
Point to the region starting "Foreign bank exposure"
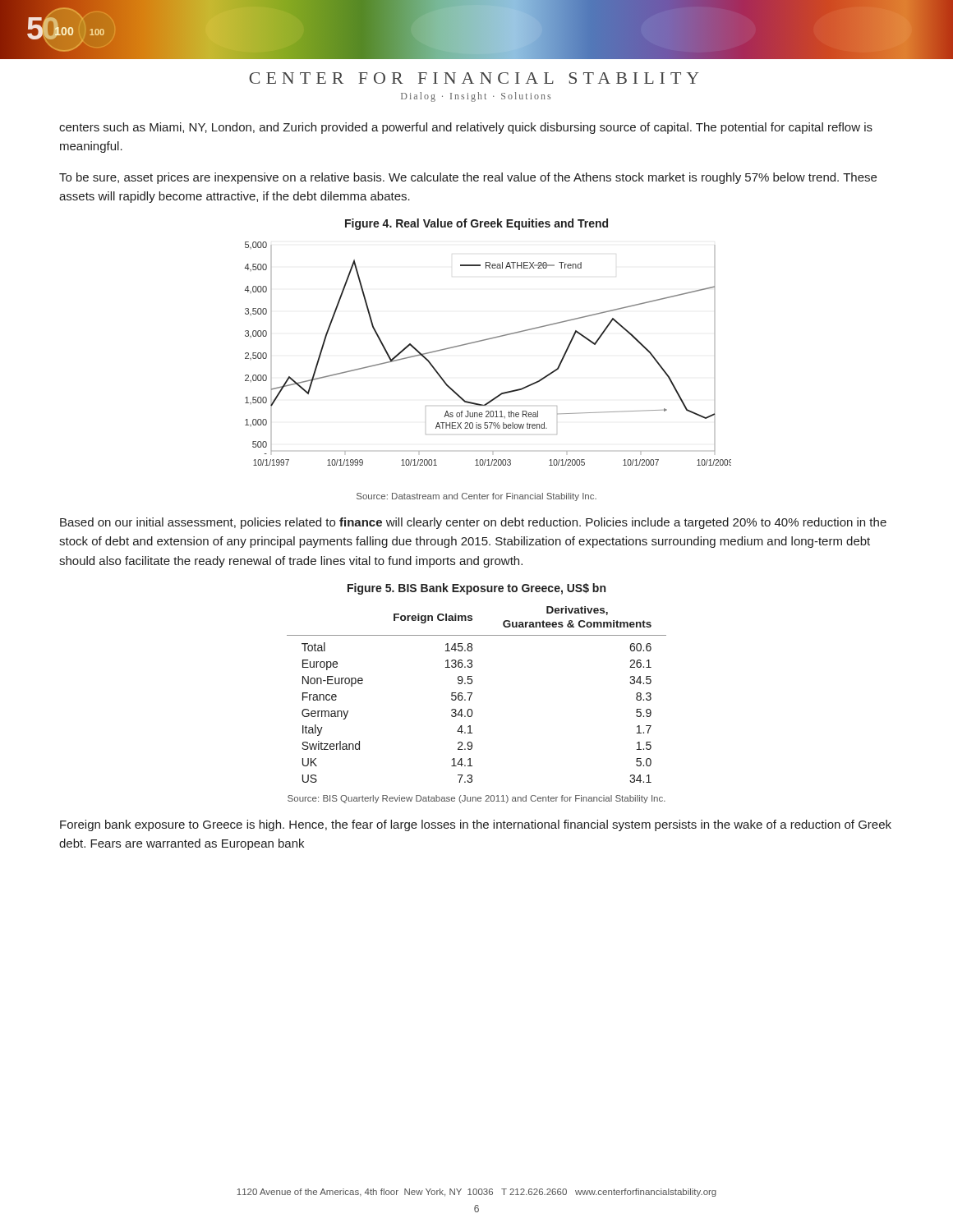[x=475, y=834]
